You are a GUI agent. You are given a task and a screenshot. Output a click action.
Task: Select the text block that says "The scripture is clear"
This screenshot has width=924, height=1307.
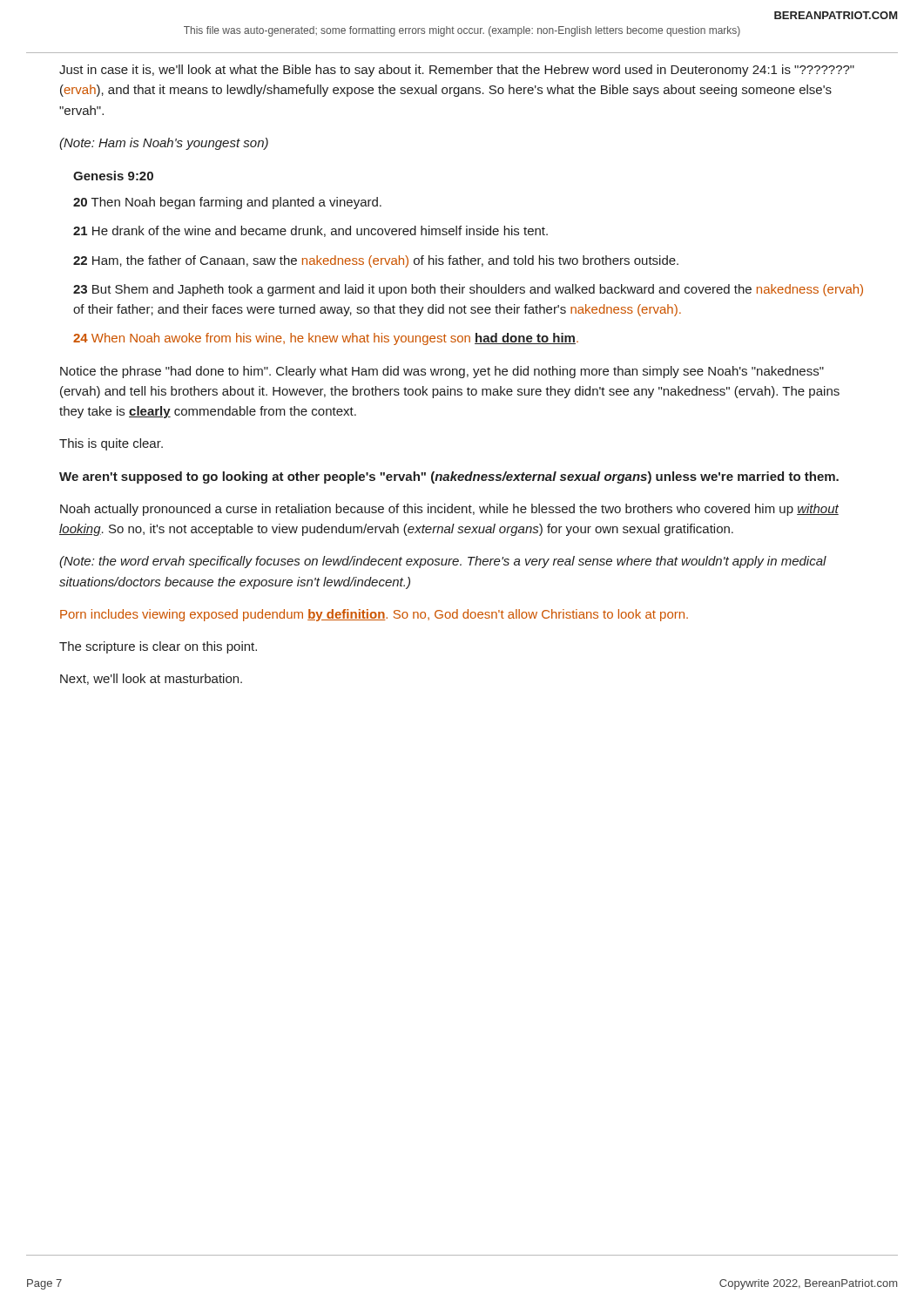point(159,646)
